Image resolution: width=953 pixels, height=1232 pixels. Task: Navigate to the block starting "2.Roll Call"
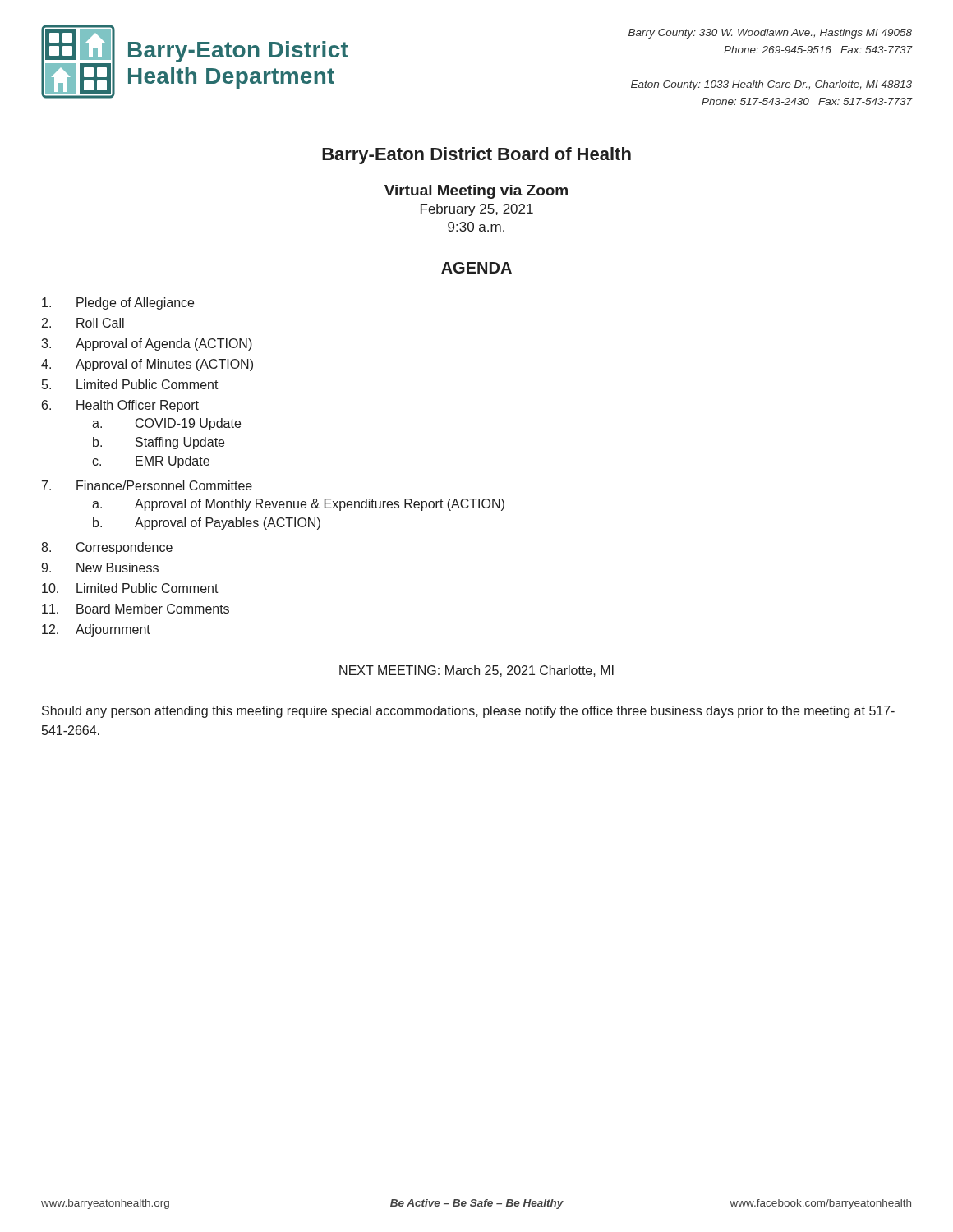click(83, 324)
